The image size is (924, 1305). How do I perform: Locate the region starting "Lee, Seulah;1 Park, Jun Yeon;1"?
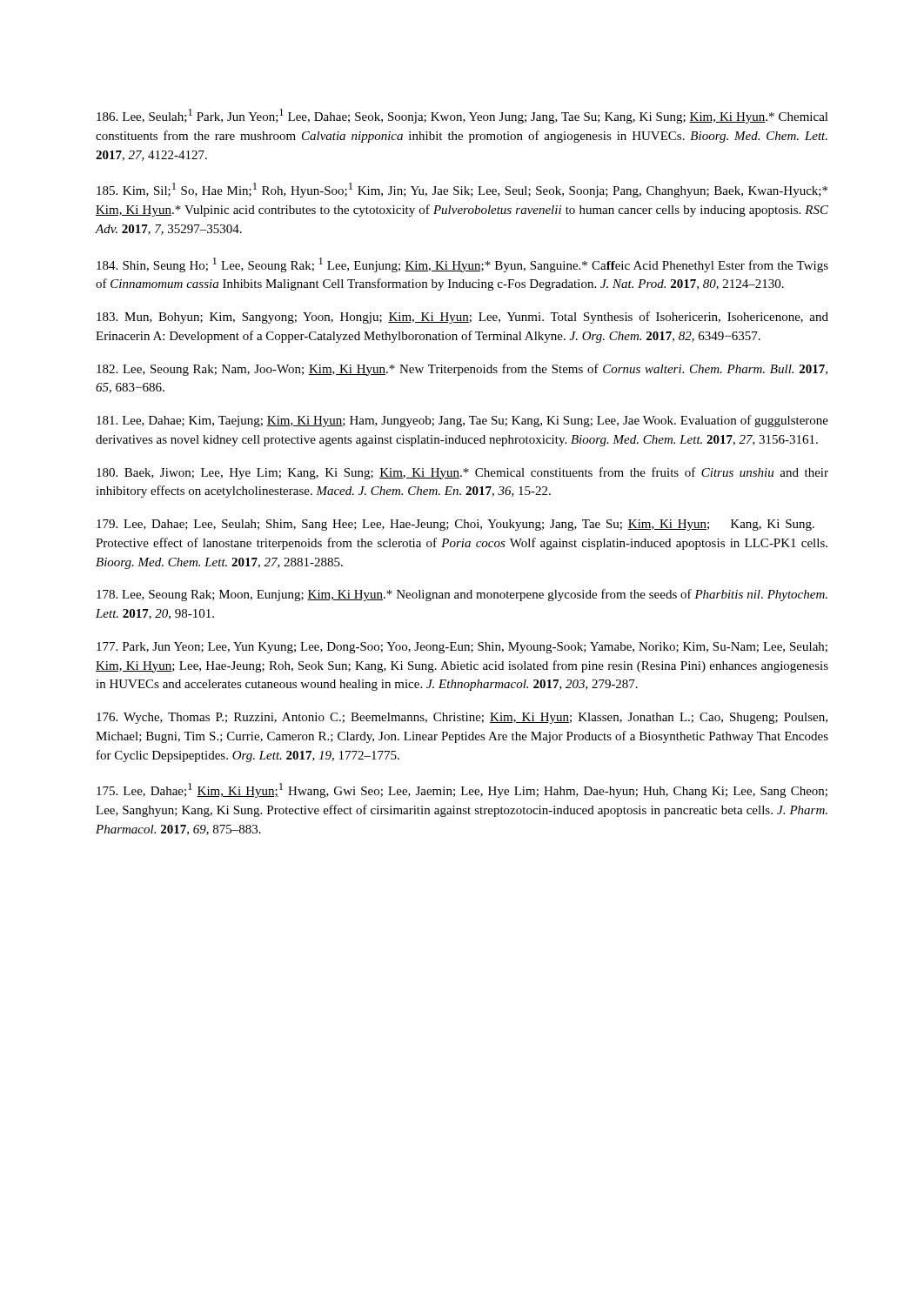[462, 134]
